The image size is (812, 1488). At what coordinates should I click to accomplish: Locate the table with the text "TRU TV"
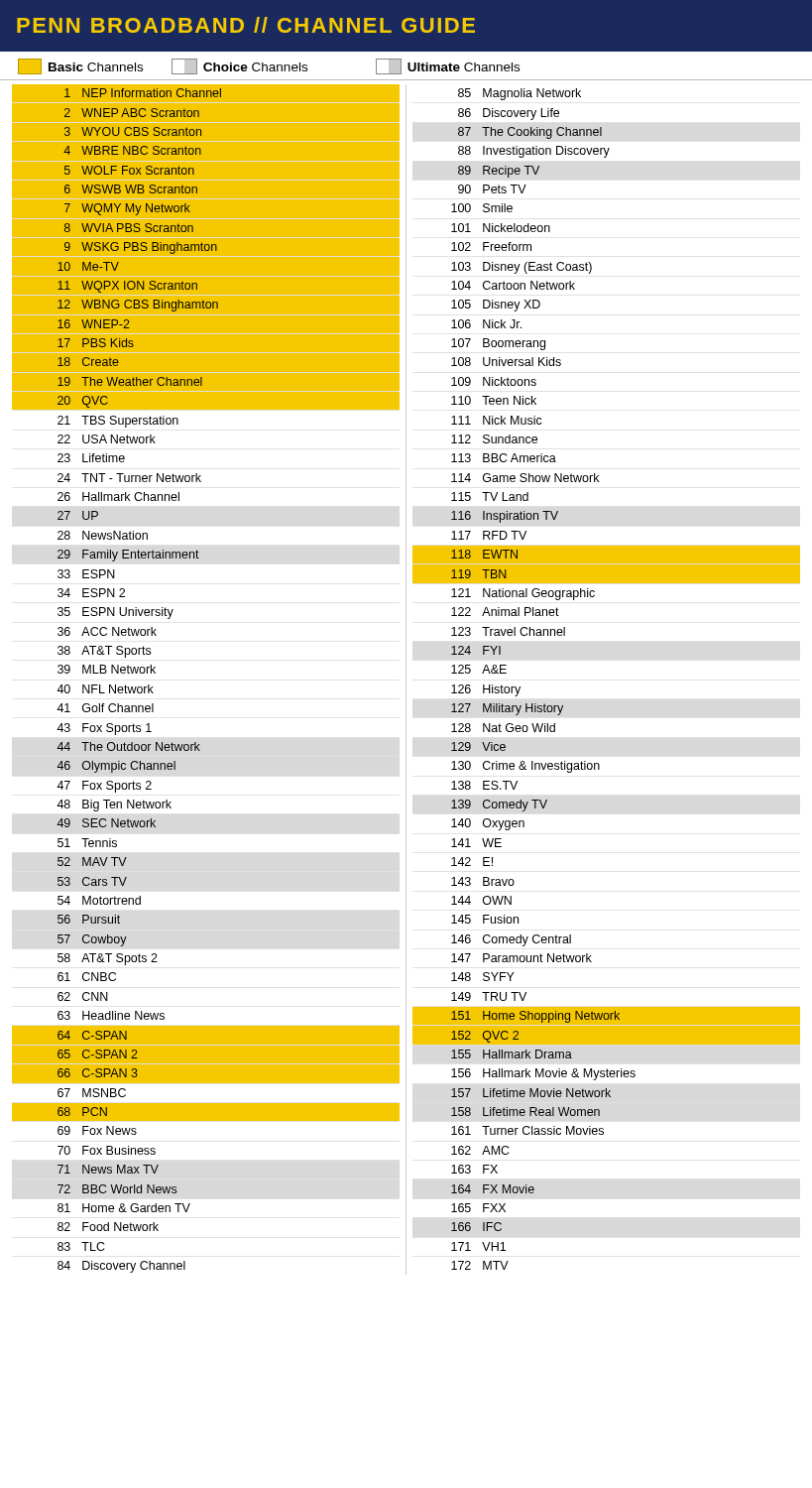click(606, 680)
